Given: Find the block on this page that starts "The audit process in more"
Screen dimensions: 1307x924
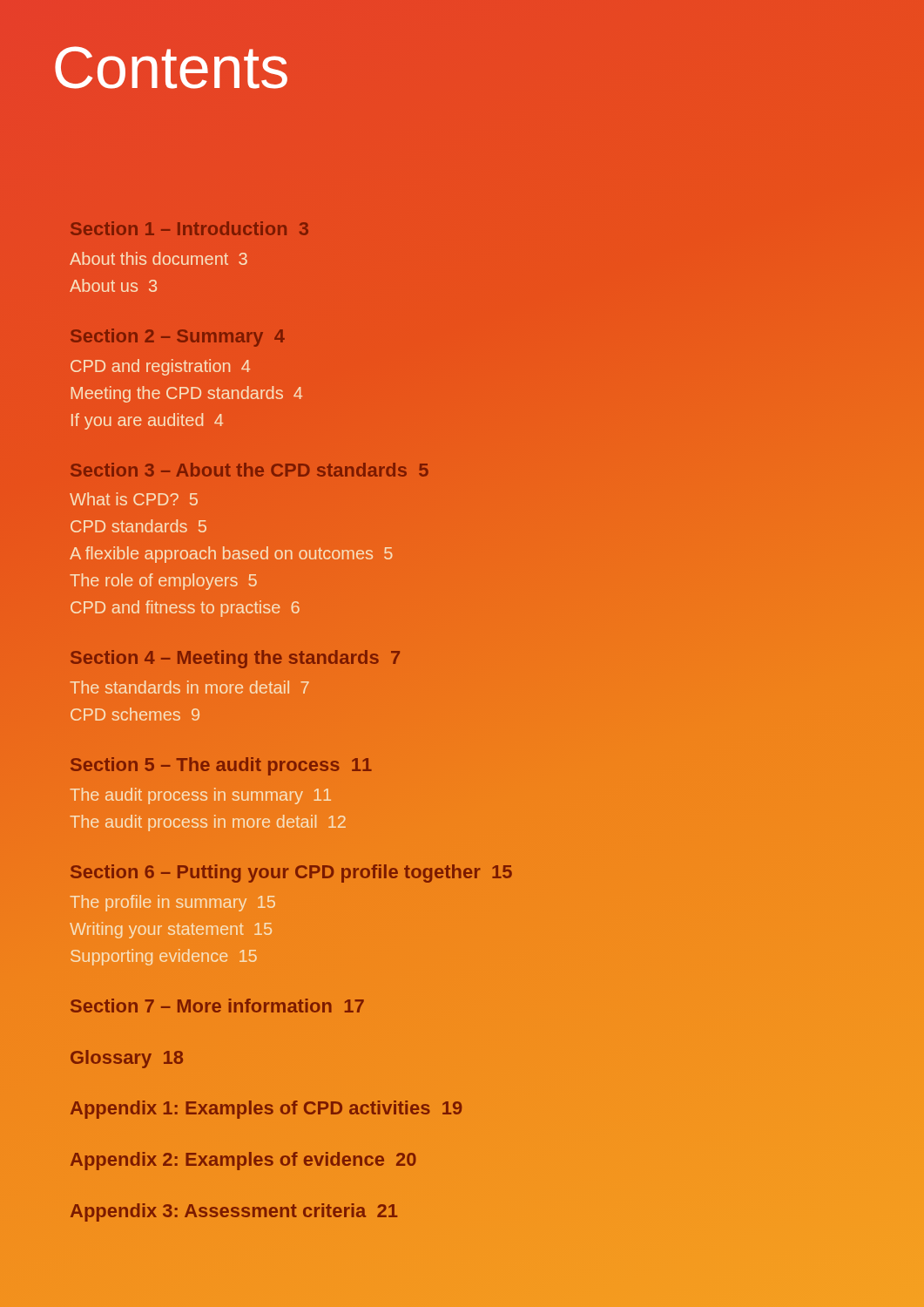Looking at the screenshot, I should 208,822.
